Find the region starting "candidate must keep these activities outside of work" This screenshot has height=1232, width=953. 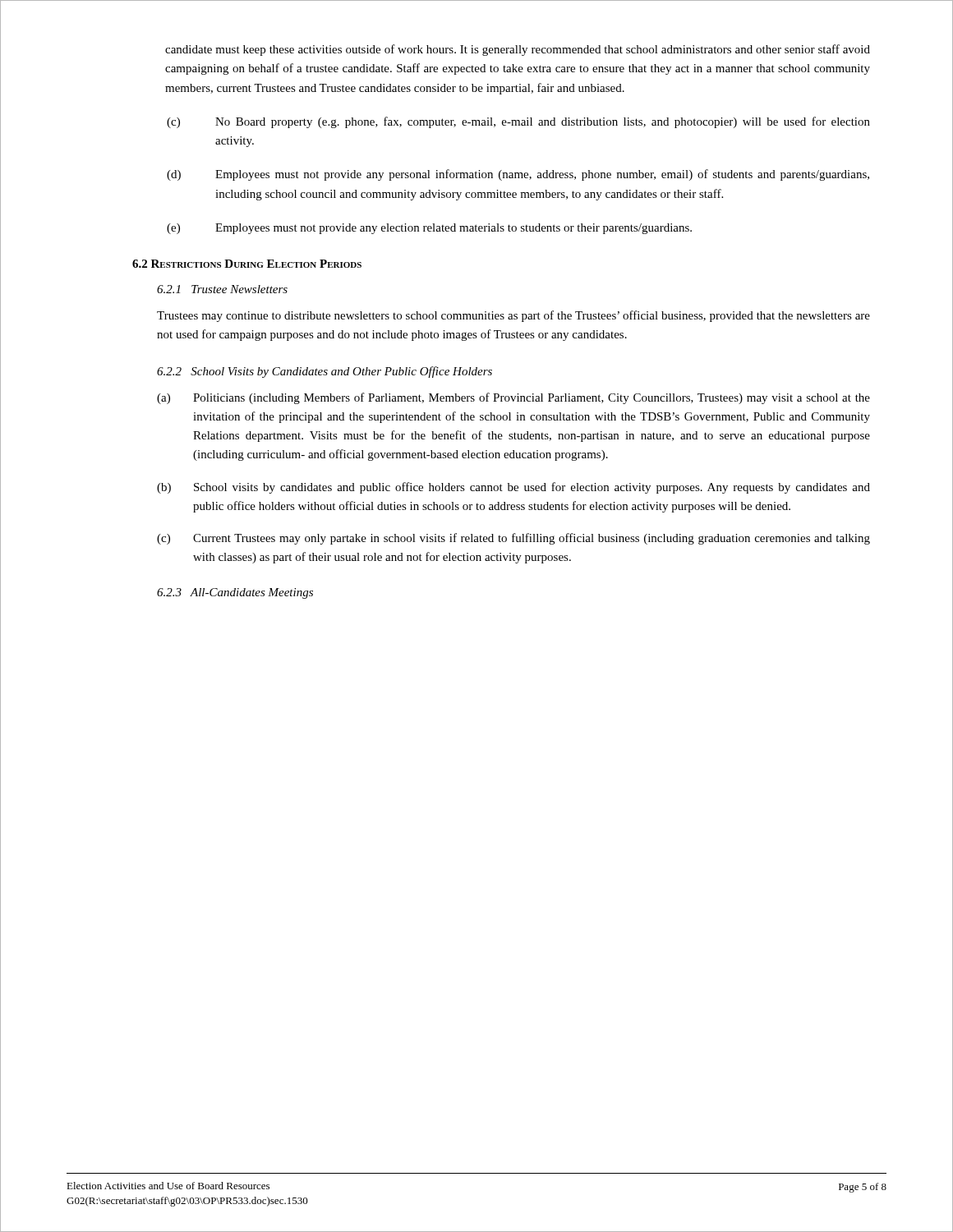pos(518,68)
